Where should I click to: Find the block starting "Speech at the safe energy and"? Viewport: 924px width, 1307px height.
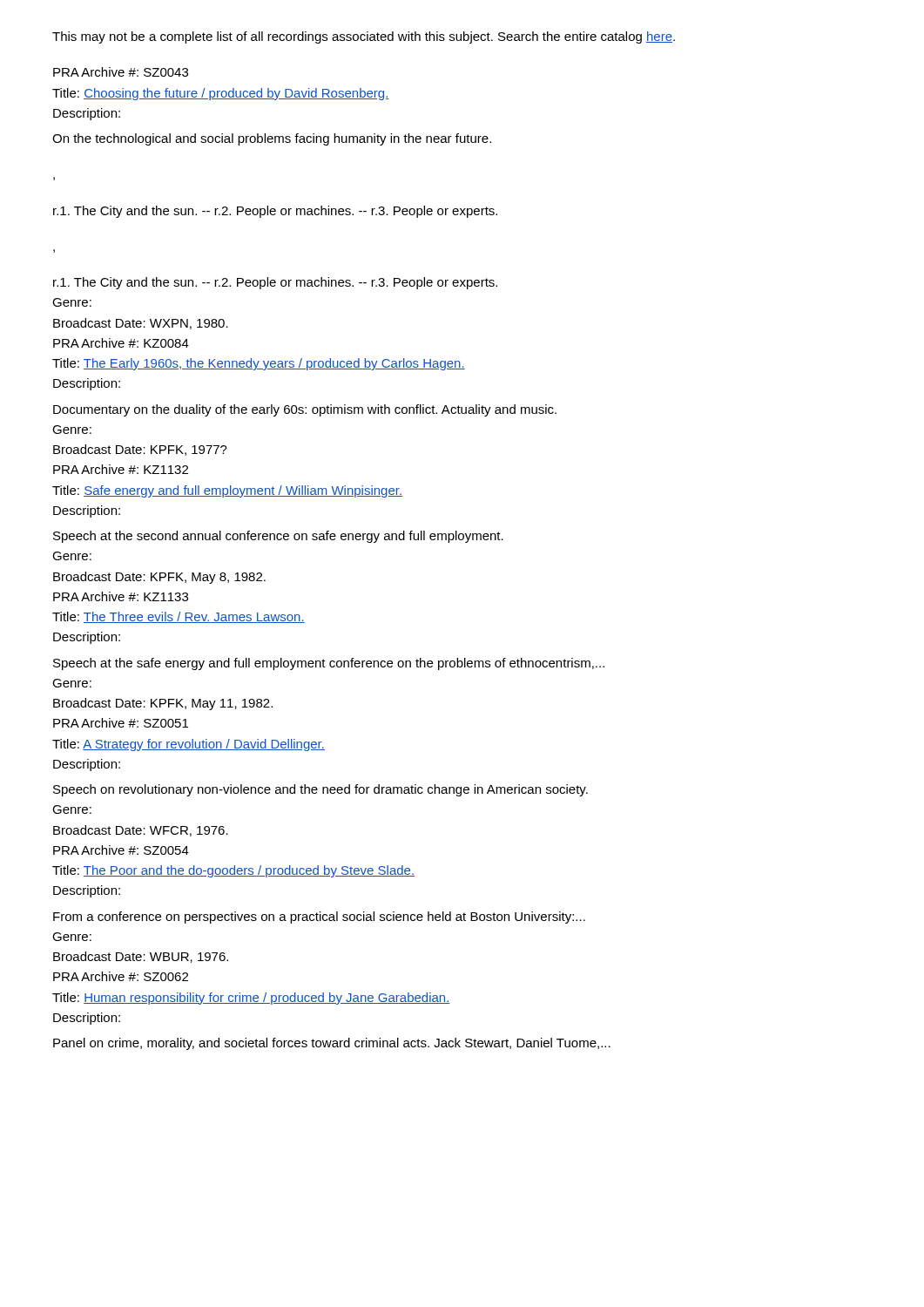(x=329, y=664)
